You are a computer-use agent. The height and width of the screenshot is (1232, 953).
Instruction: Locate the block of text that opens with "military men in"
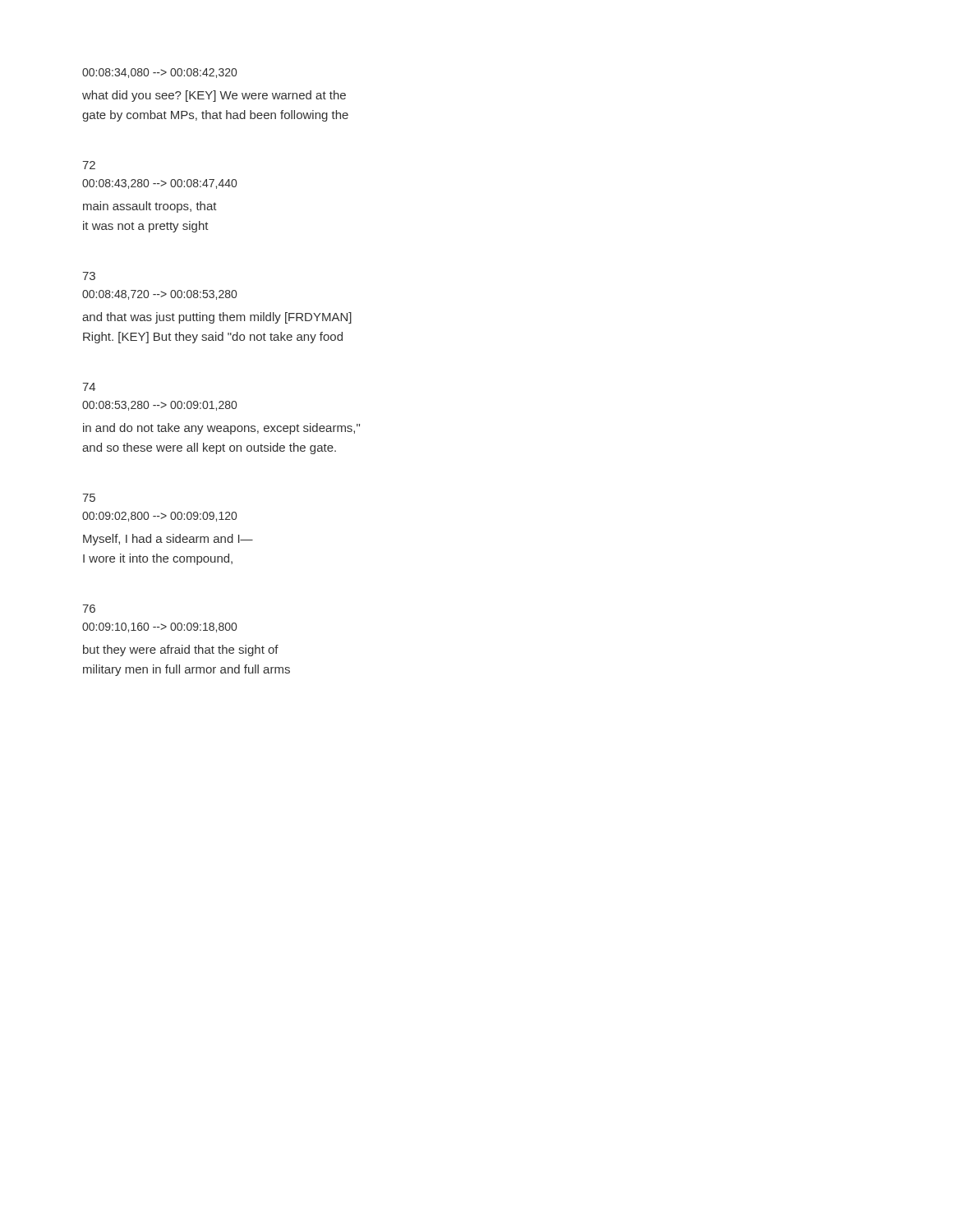(x=186, y=669)
